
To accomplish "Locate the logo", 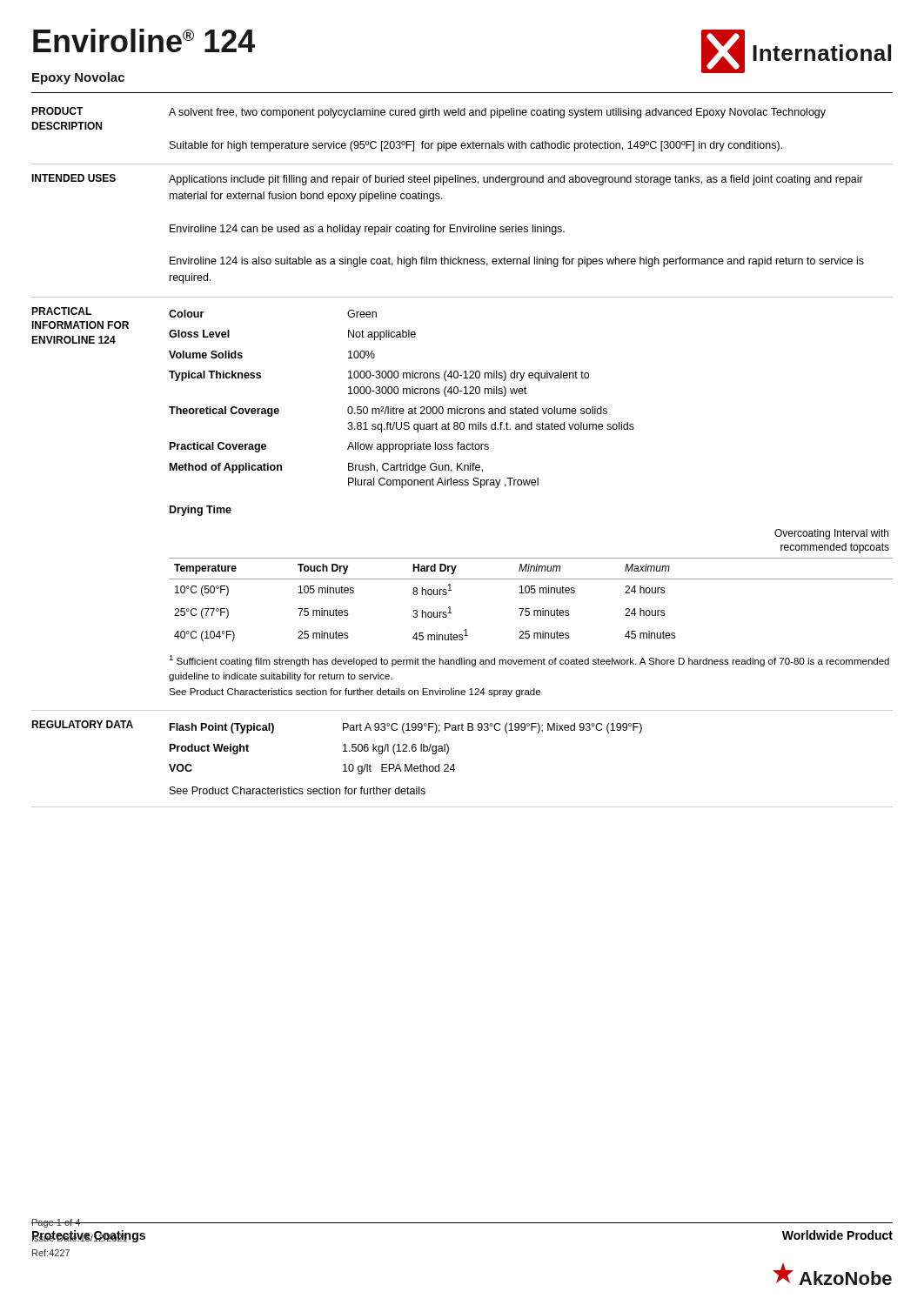I will pyautogui.click(x=797, y=54).
